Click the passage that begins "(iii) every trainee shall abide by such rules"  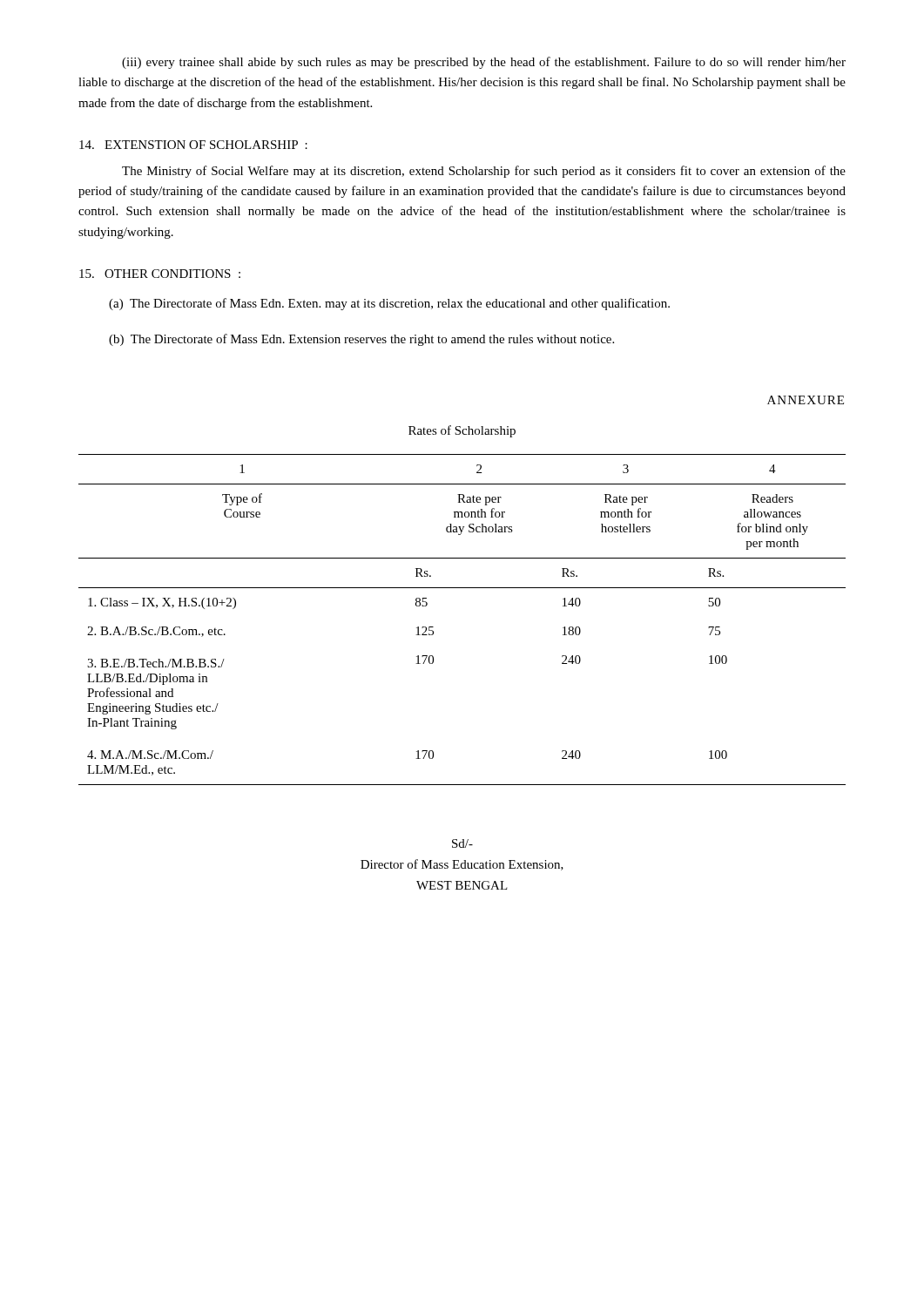[x=462, y=82]
